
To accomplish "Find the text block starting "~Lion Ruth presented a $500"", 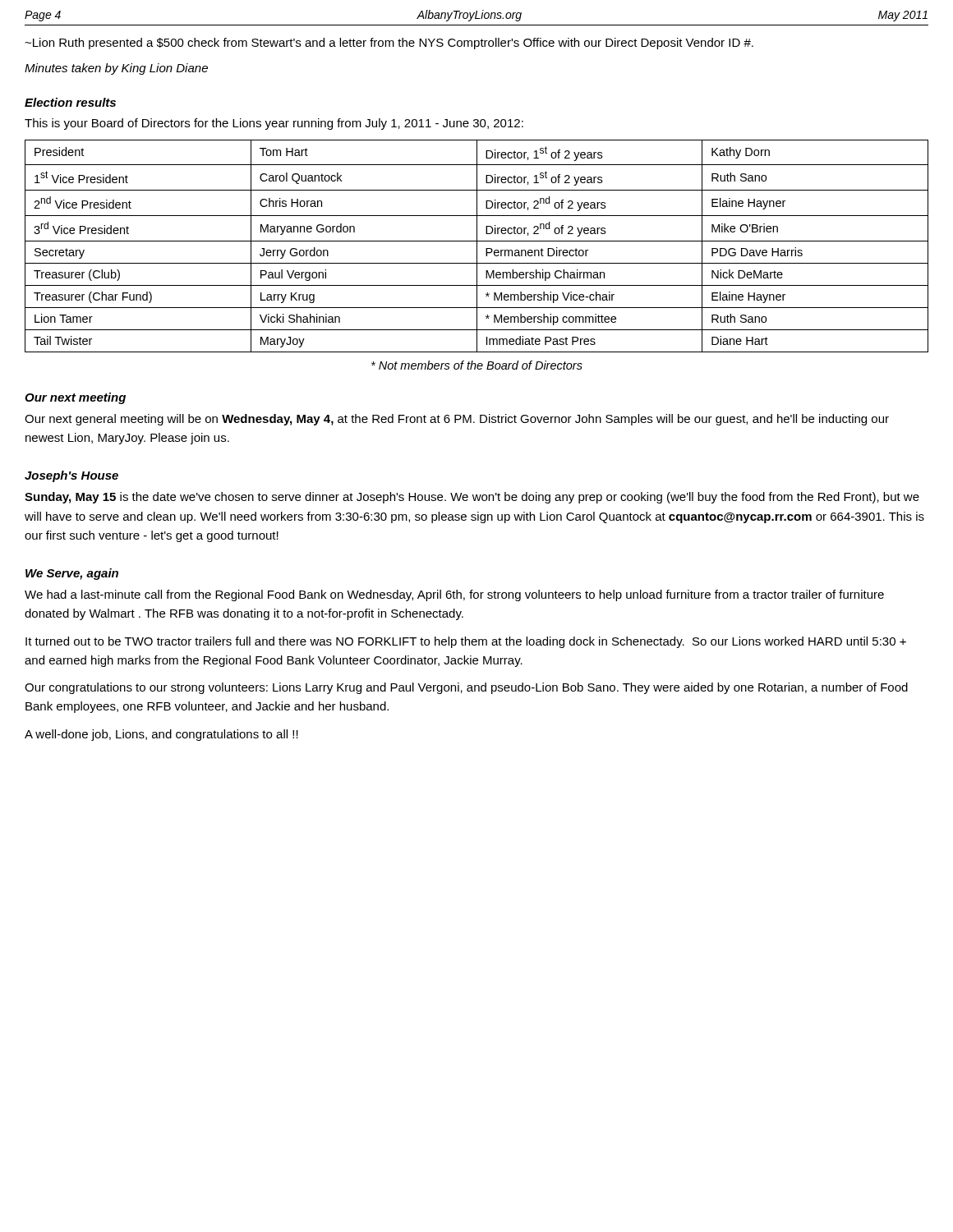I will (x=389, y=42).
